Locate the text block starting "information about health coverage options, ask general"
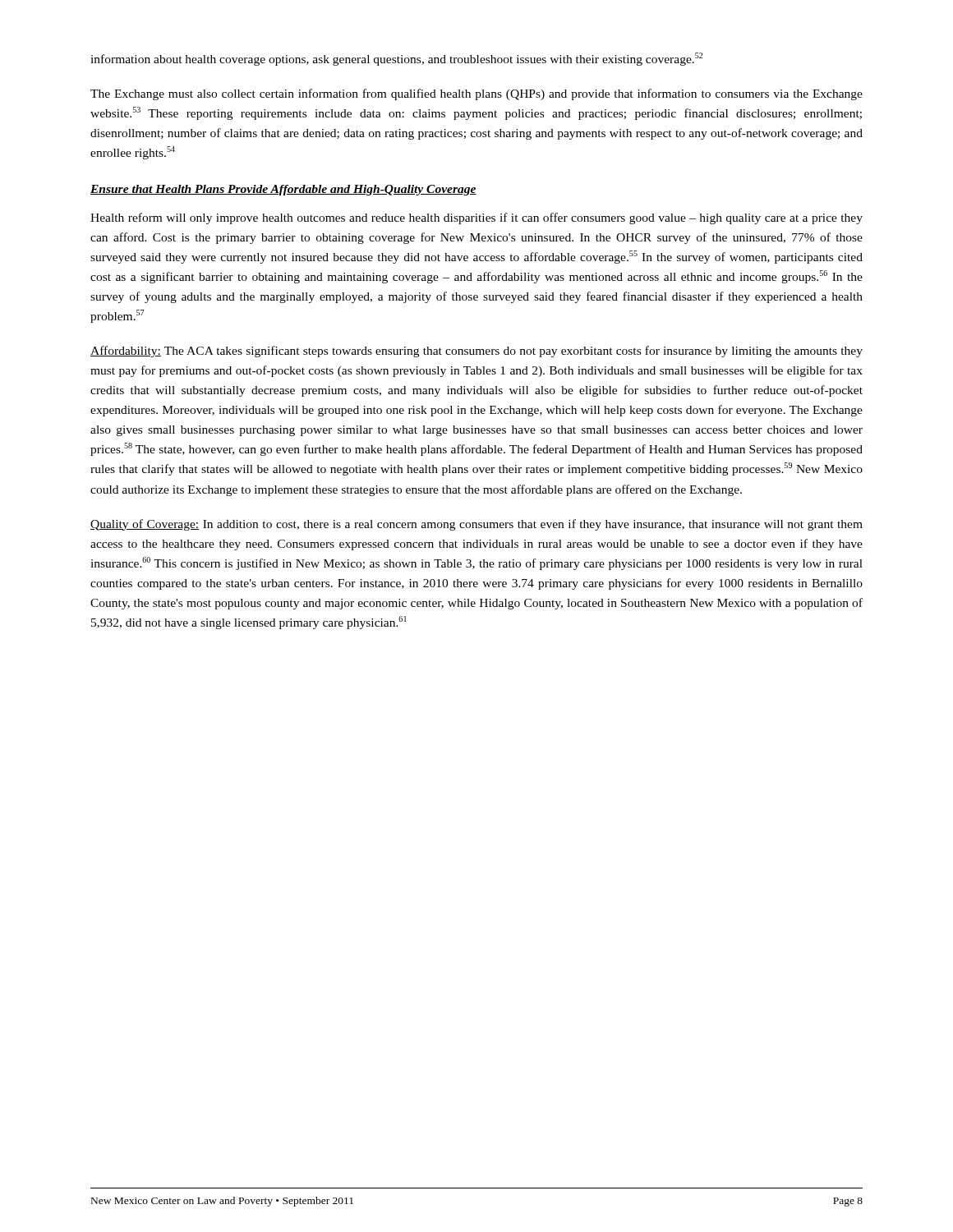The image size is (953, 1232). tap(397, 58)
